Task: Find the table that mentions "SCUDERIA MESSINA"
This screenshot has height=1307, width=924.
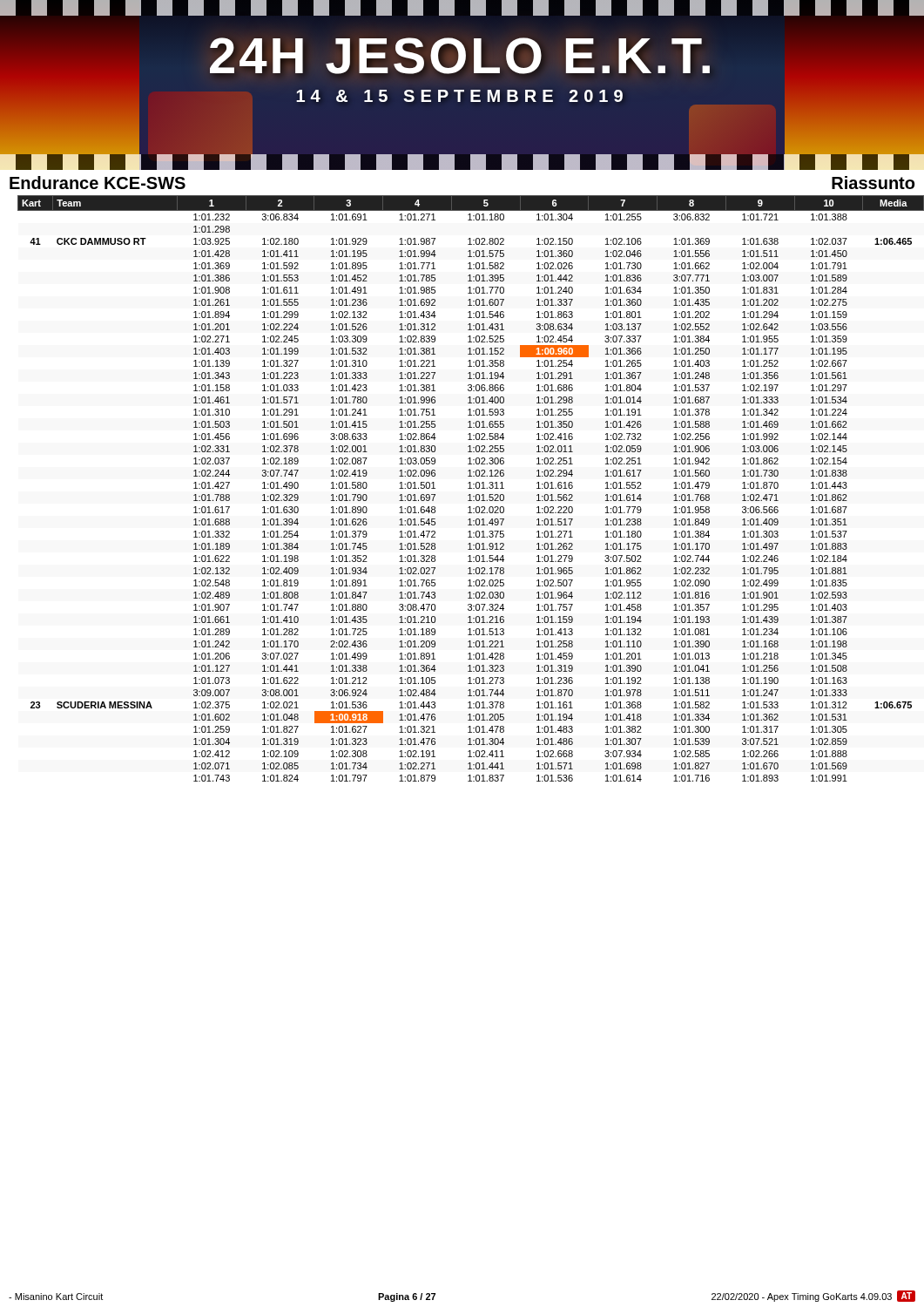Action: [462, 490]
